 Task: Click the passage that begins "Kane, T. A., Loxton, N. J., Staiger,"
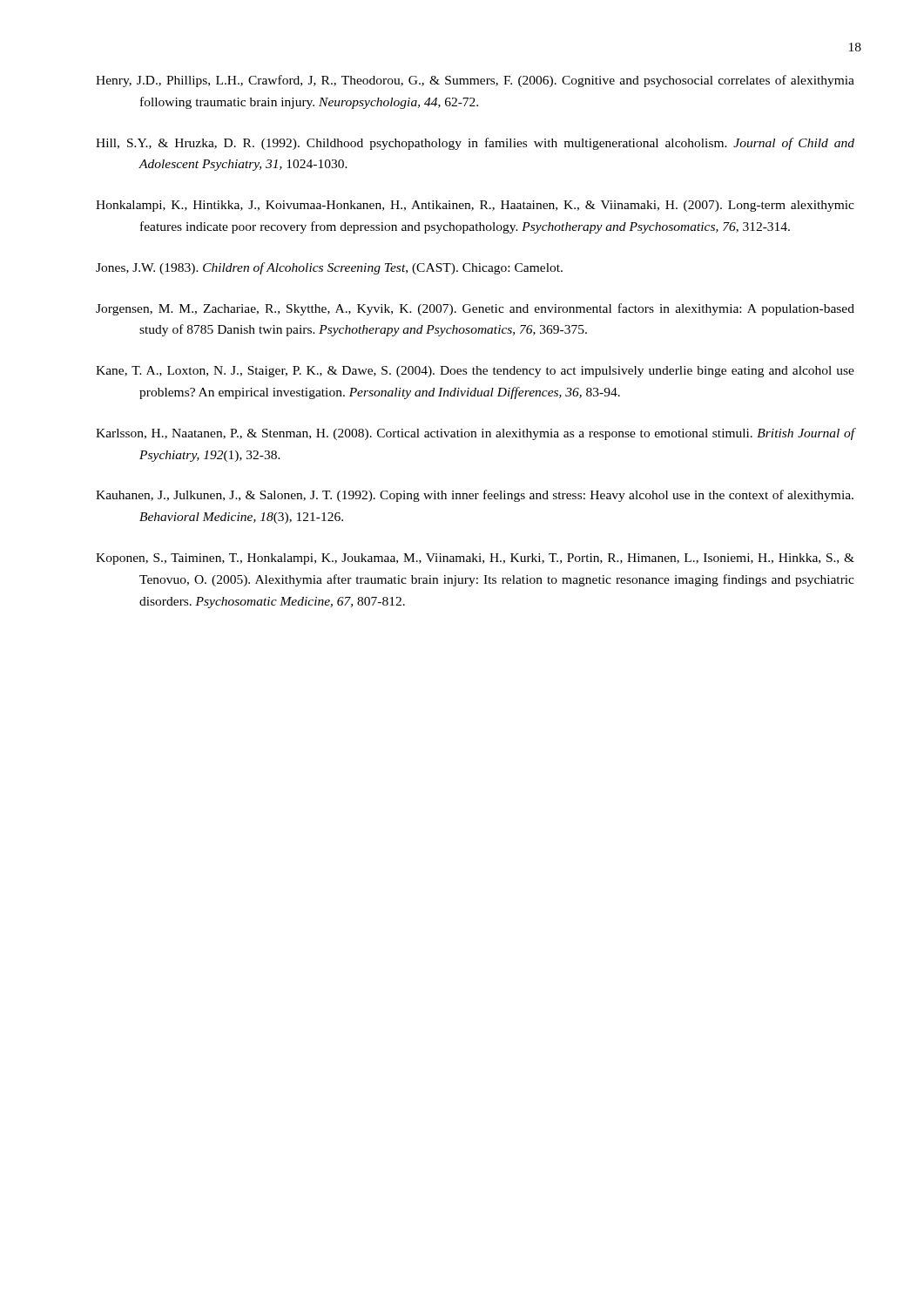[475, 382]
